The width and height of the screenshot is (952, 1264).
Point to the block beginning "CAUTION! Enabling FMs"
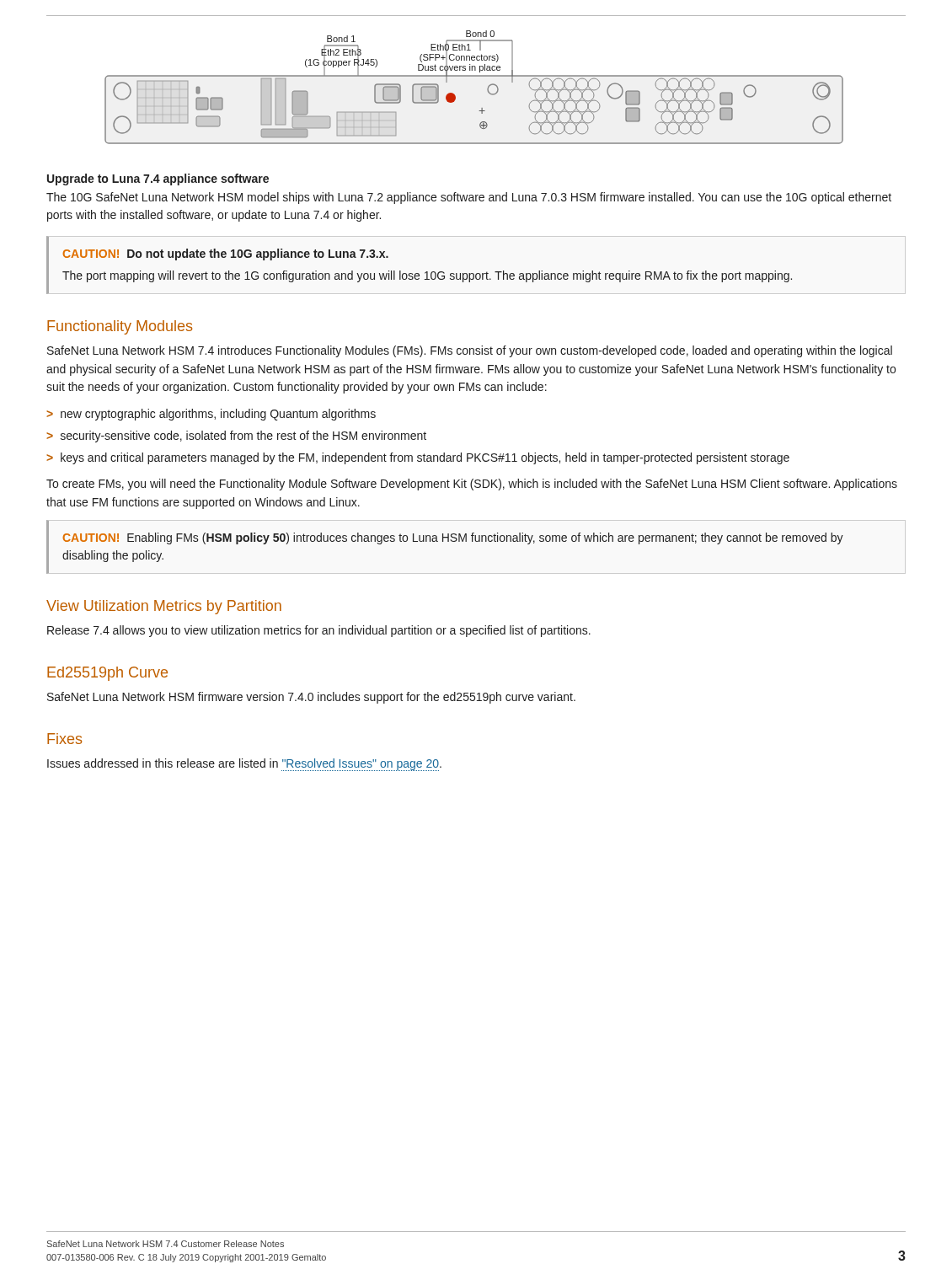[453, 547]
